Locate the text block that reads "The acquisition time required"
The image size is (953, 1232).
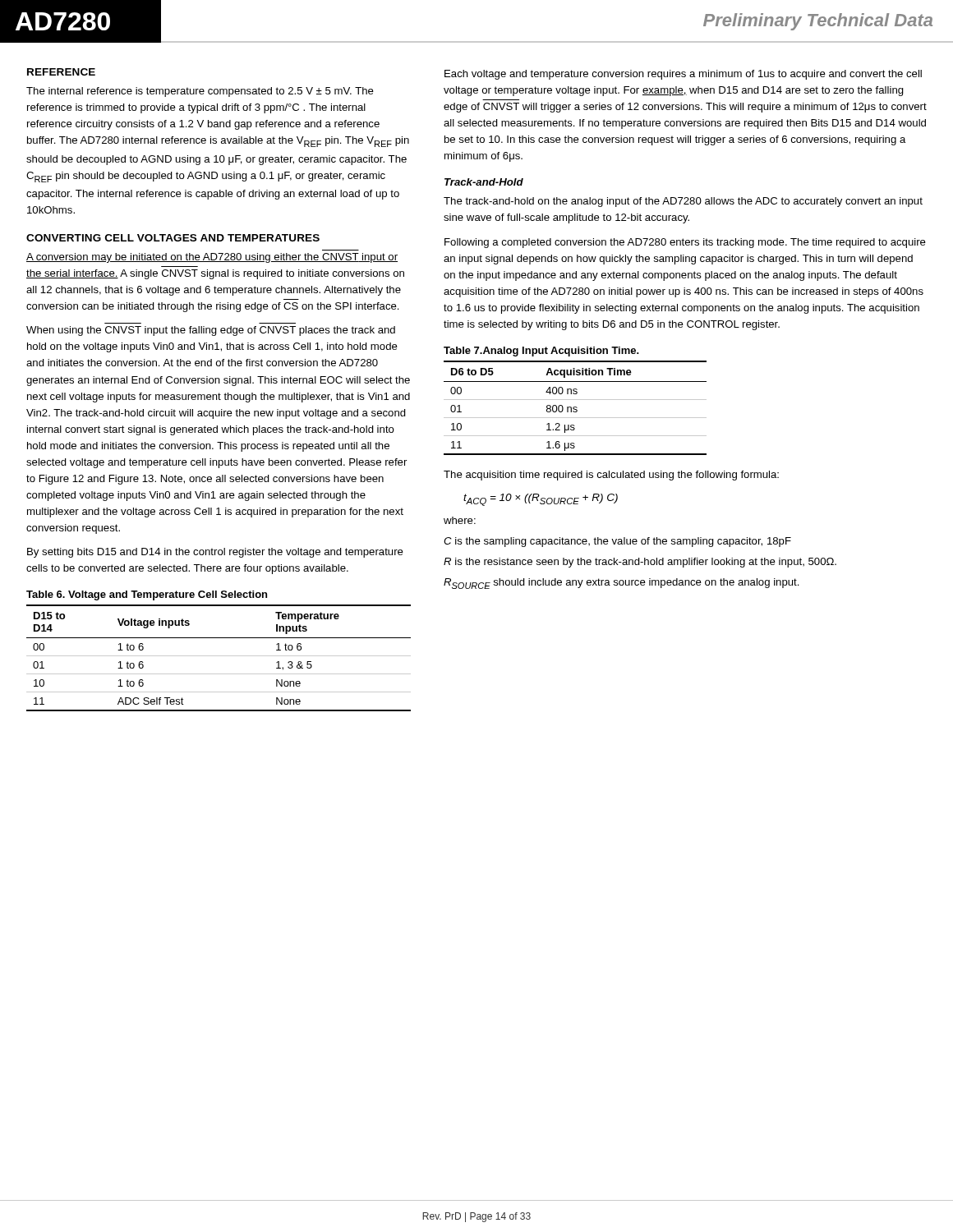612,474
